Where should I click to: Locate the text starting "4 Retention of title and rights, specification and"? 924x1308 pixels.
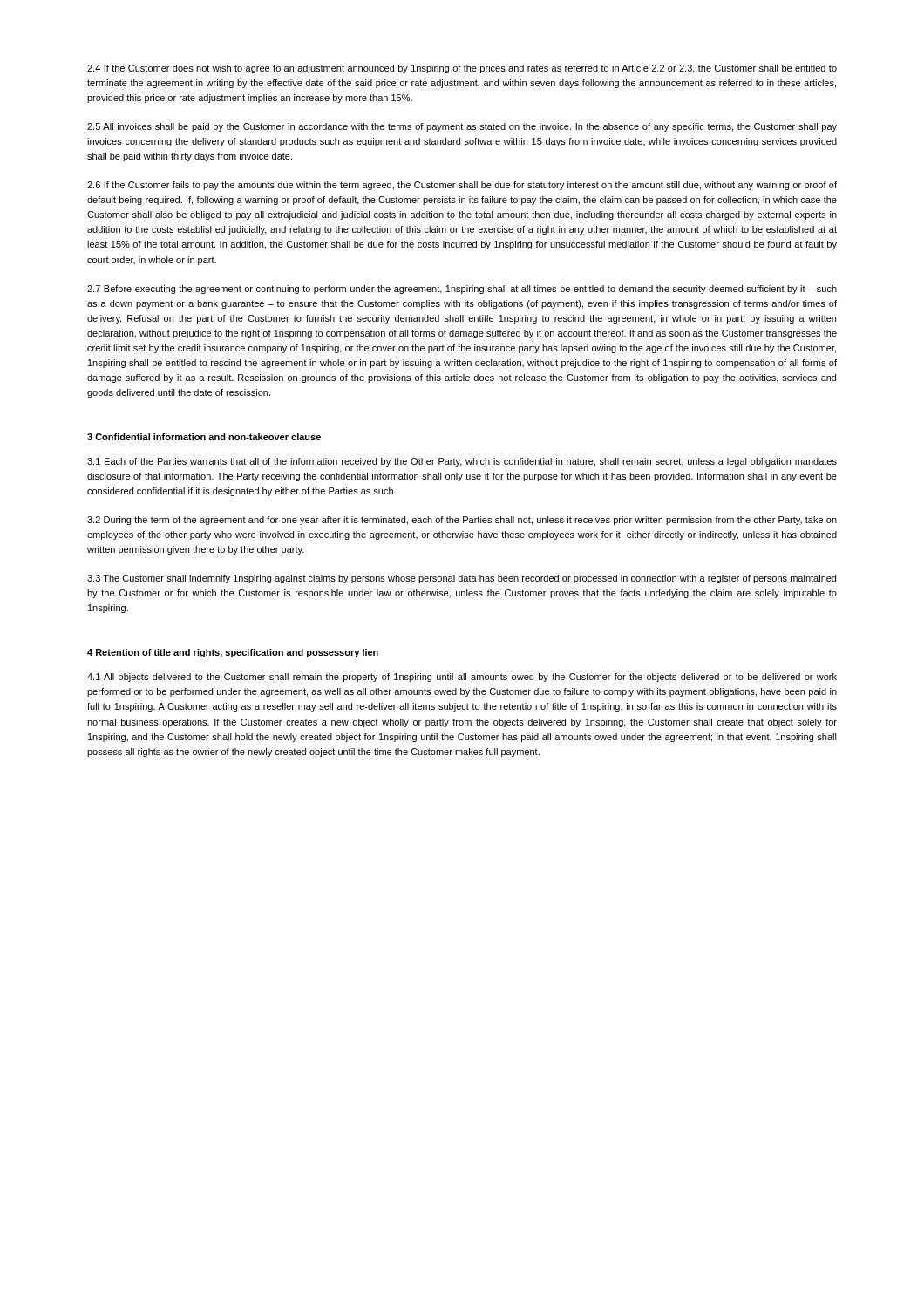click(233, 653)
